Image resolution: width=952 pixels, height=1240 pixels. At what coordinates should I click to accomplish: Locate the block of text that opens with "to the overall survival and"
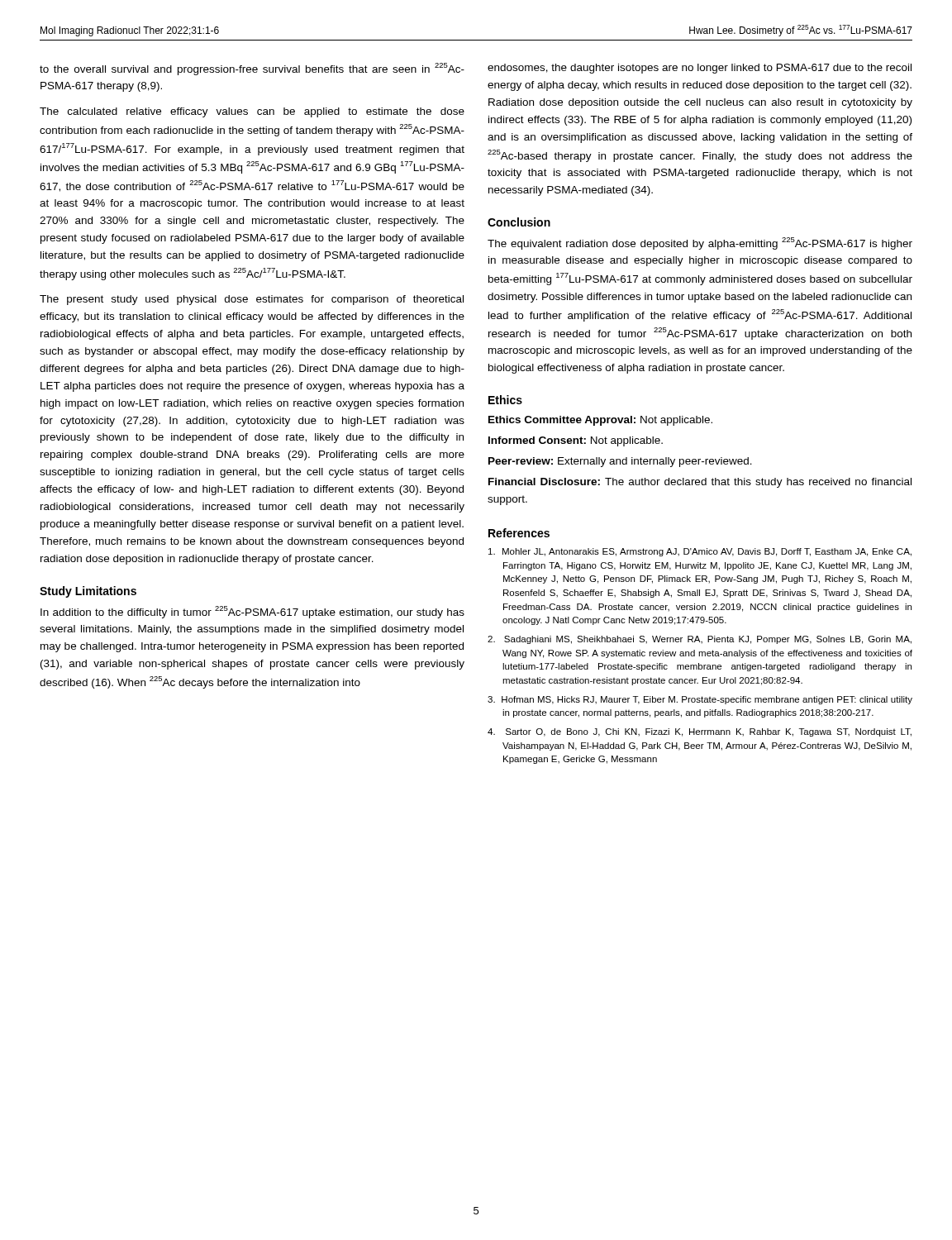click(x=252, y=77)
